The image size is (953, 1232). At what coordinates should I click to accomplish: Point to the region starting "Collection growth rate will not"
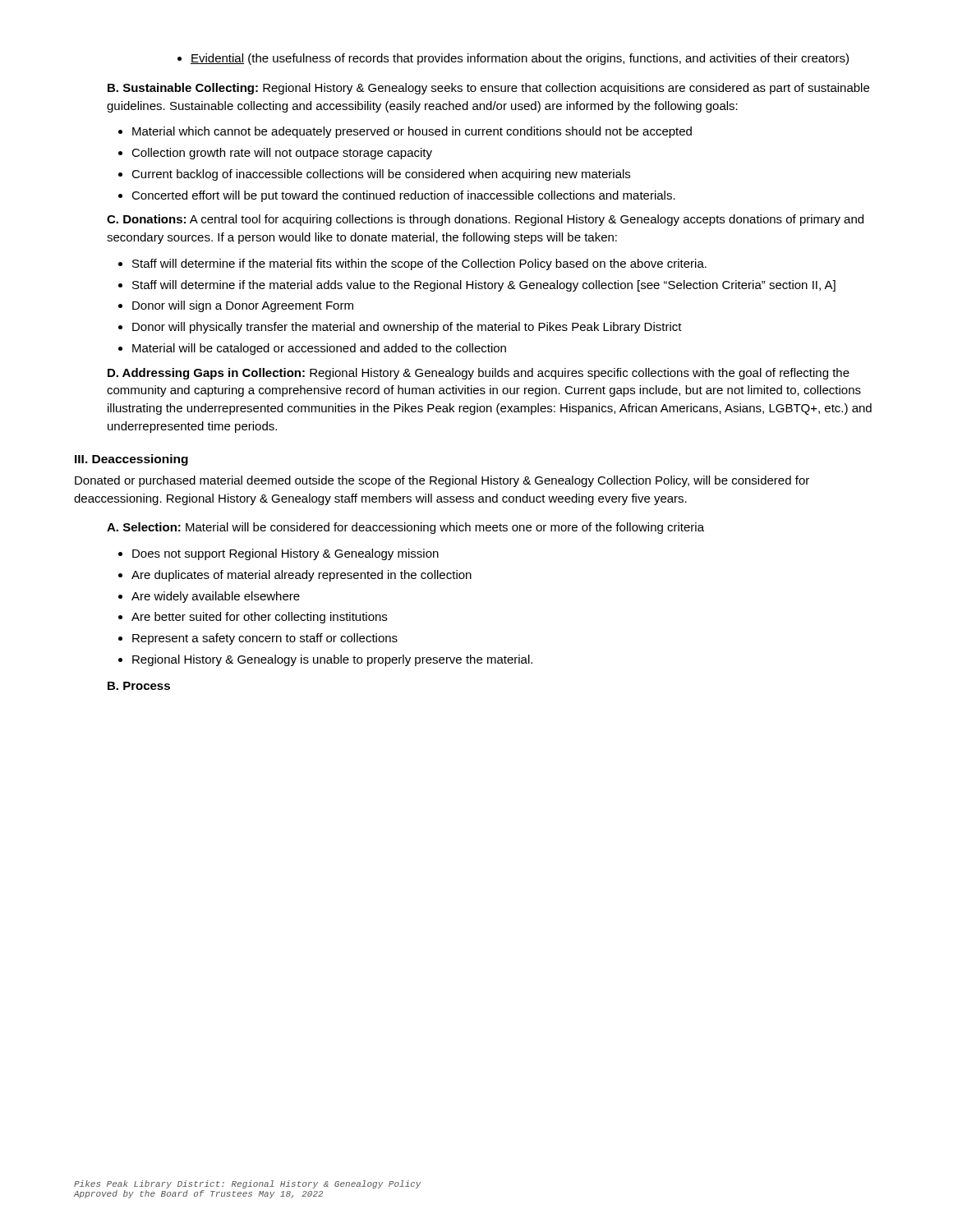pos(282,154)
